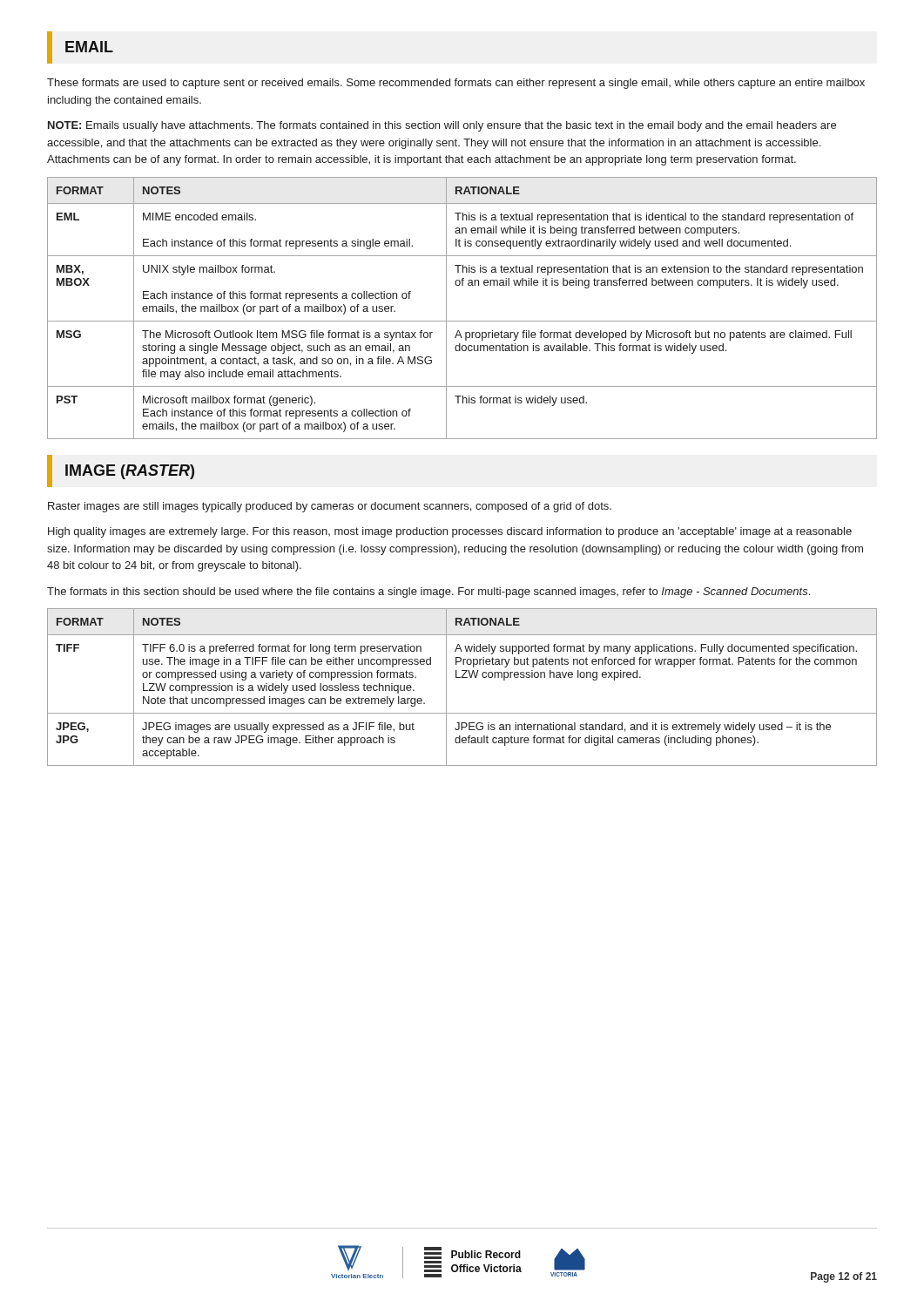924x1307 pixels.
Task: Locate the passage starting "These formats are used to"
Action: (456, 91)
